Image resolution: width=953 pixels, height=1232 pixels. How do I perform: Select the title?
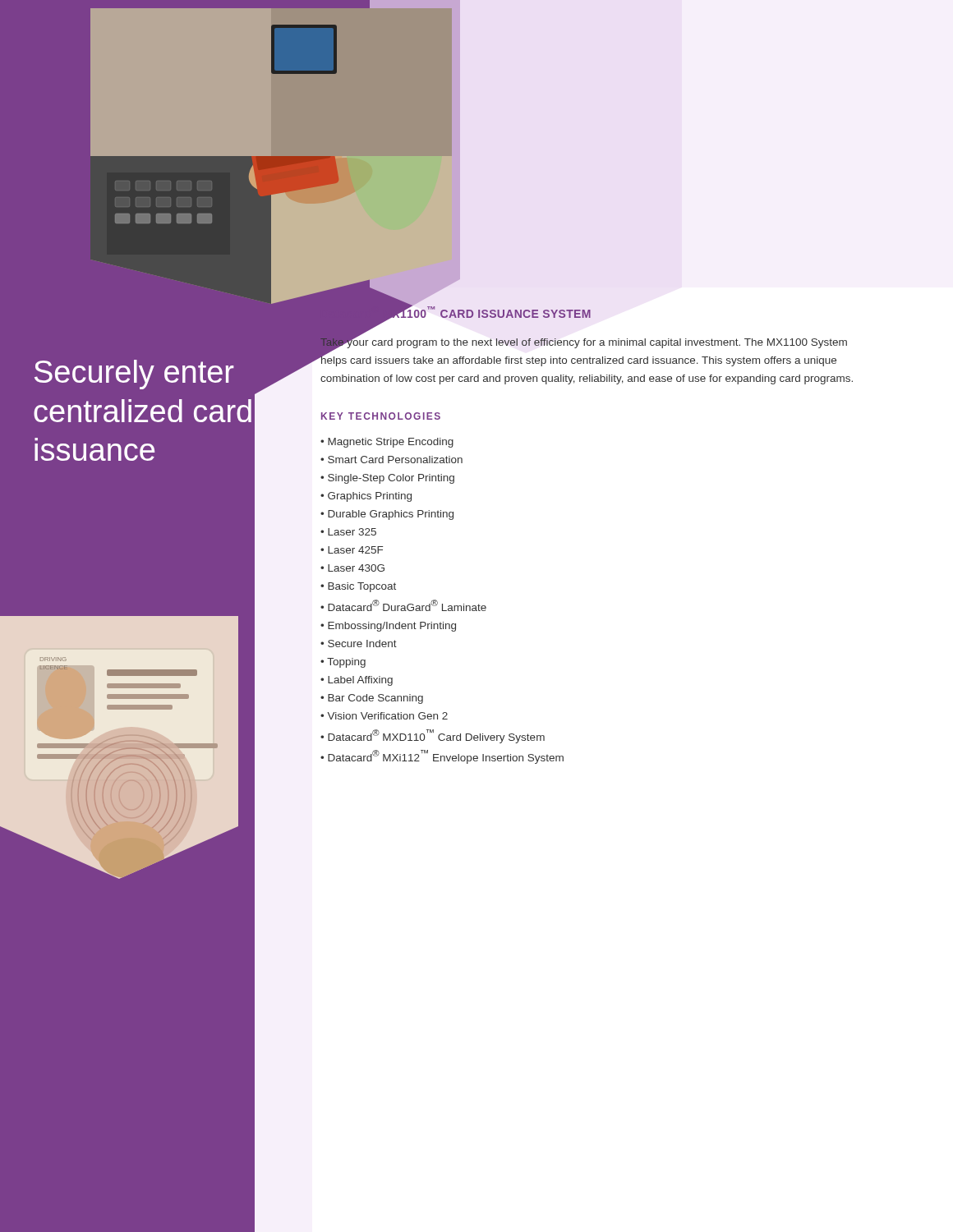click(143, 411)
